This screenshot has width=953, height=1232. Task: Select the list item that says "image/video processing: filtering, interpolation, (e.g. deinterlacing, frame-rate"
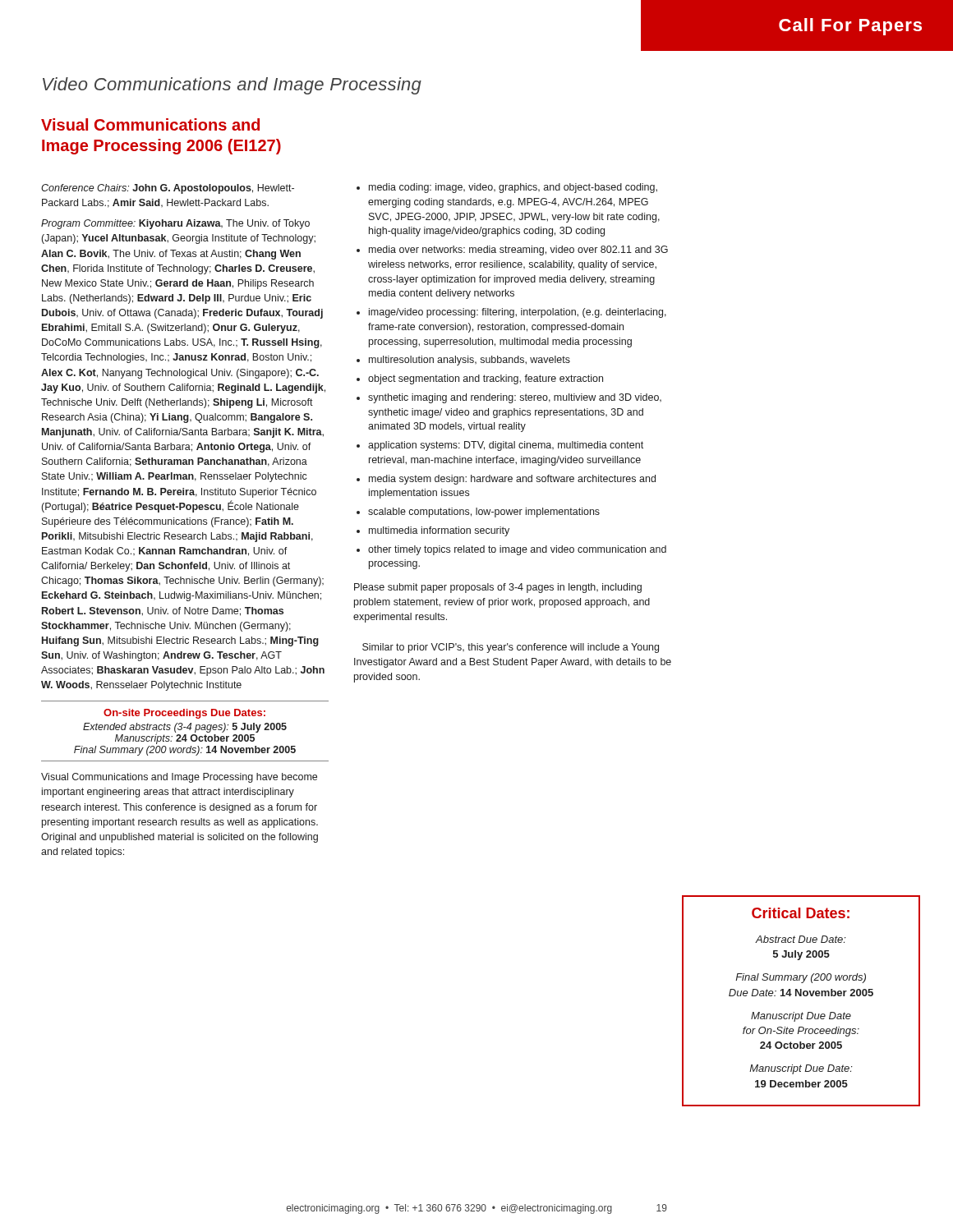pos(513,327)
